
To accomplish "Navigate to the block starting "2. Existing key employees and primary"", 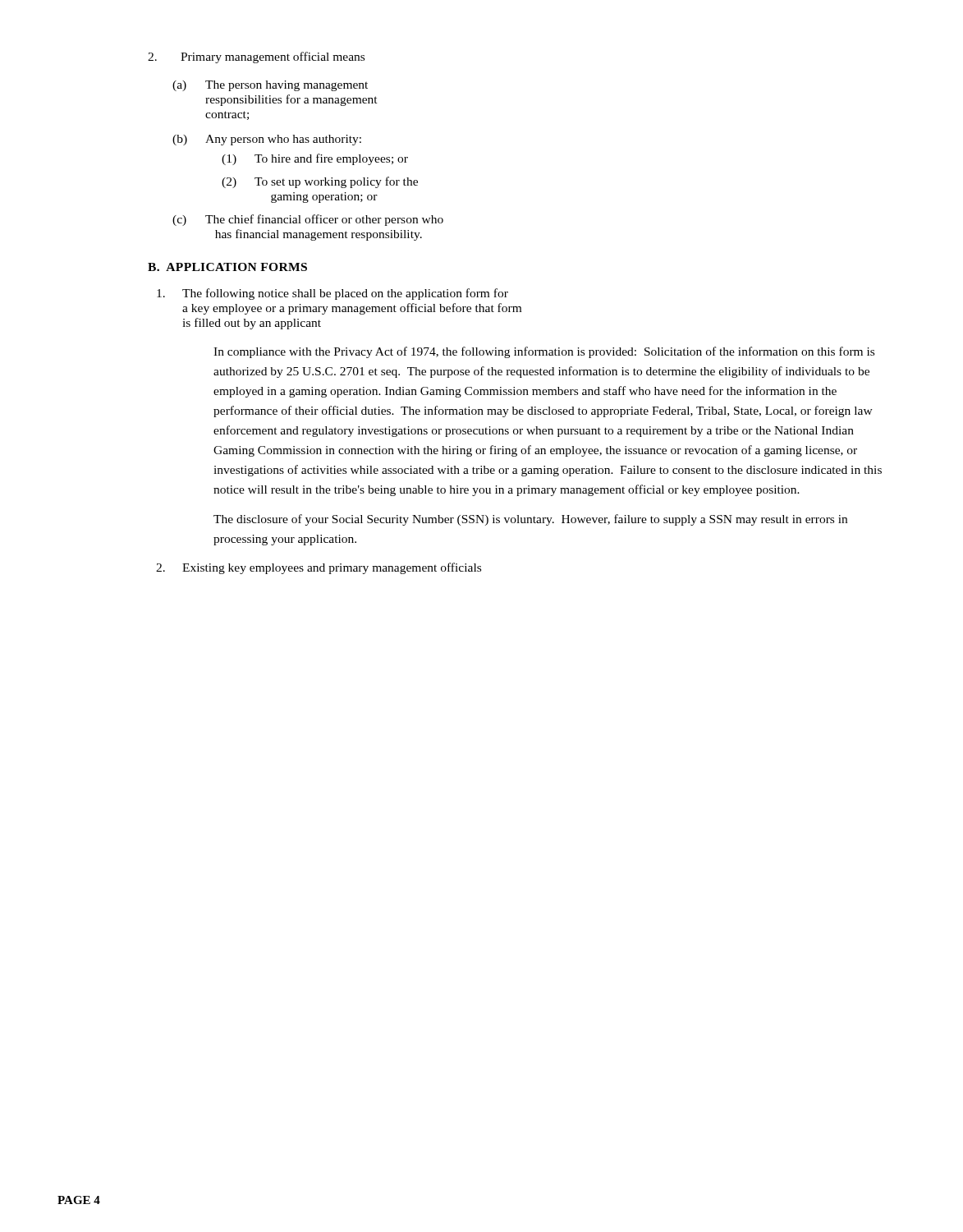I will 319,568.
